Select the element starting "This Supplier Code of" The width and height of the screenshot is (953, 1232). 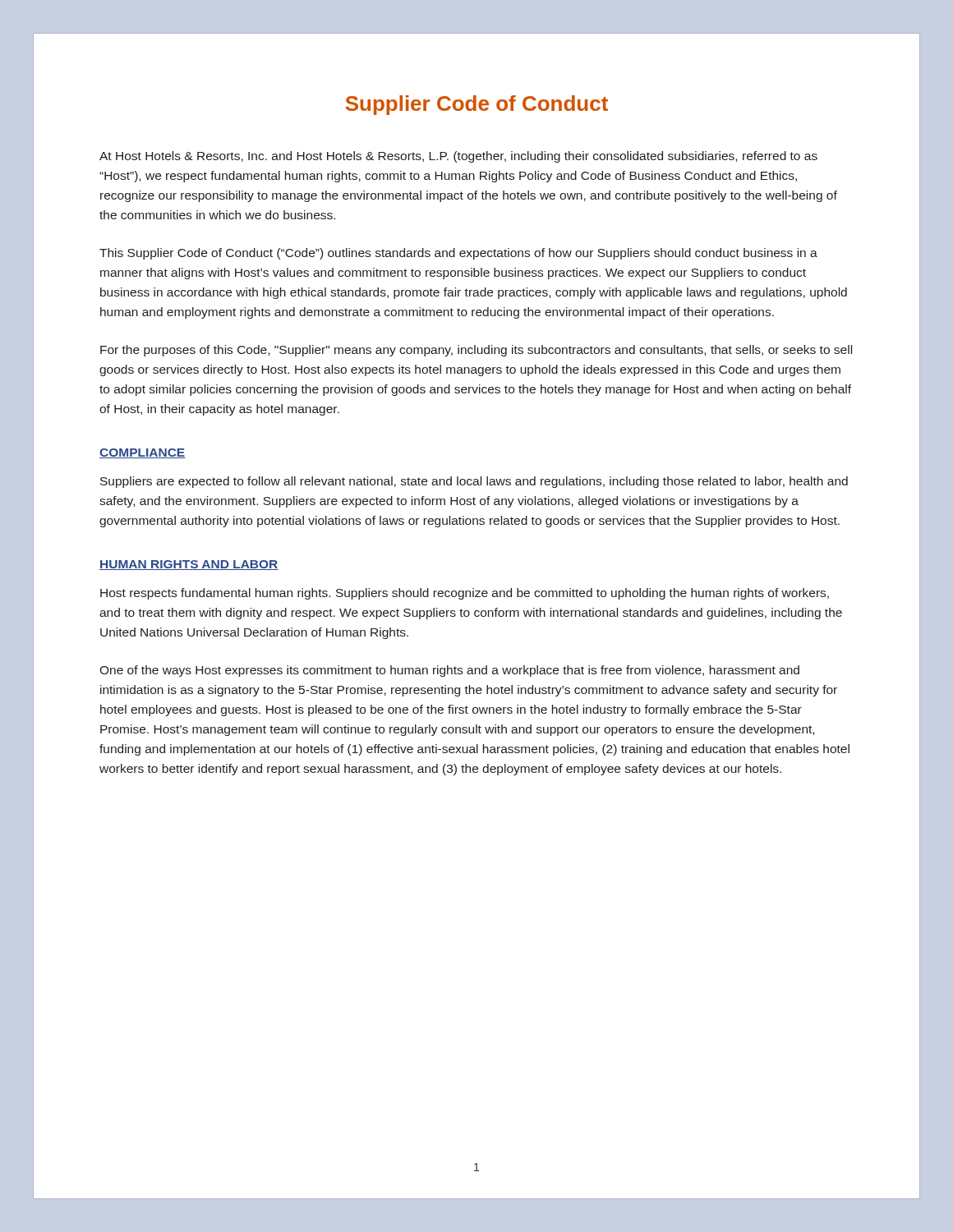pos(473,282)
